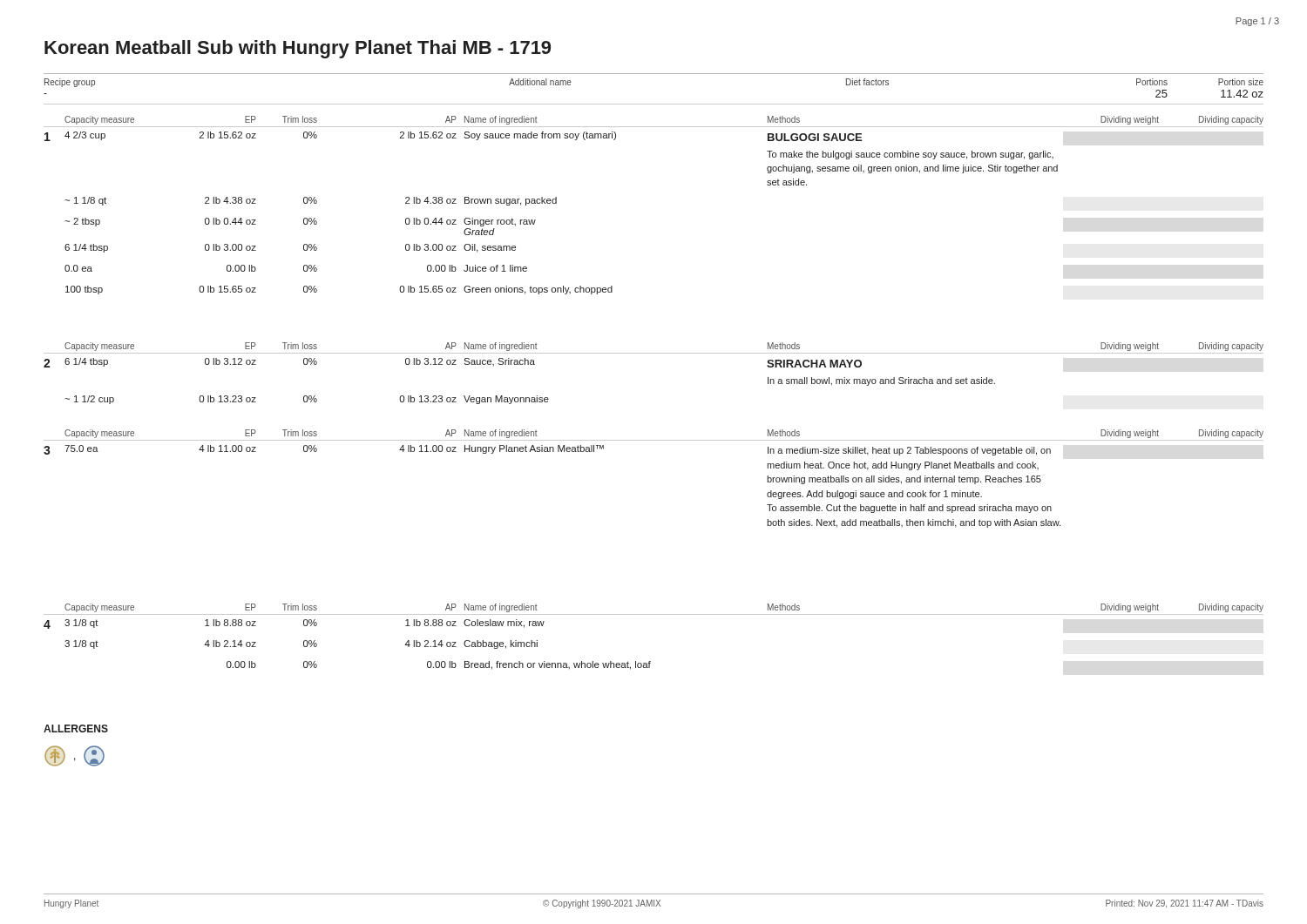Click on the illustration
Viewport: 1307px width, 924px height.
click(x=75, y=756)
